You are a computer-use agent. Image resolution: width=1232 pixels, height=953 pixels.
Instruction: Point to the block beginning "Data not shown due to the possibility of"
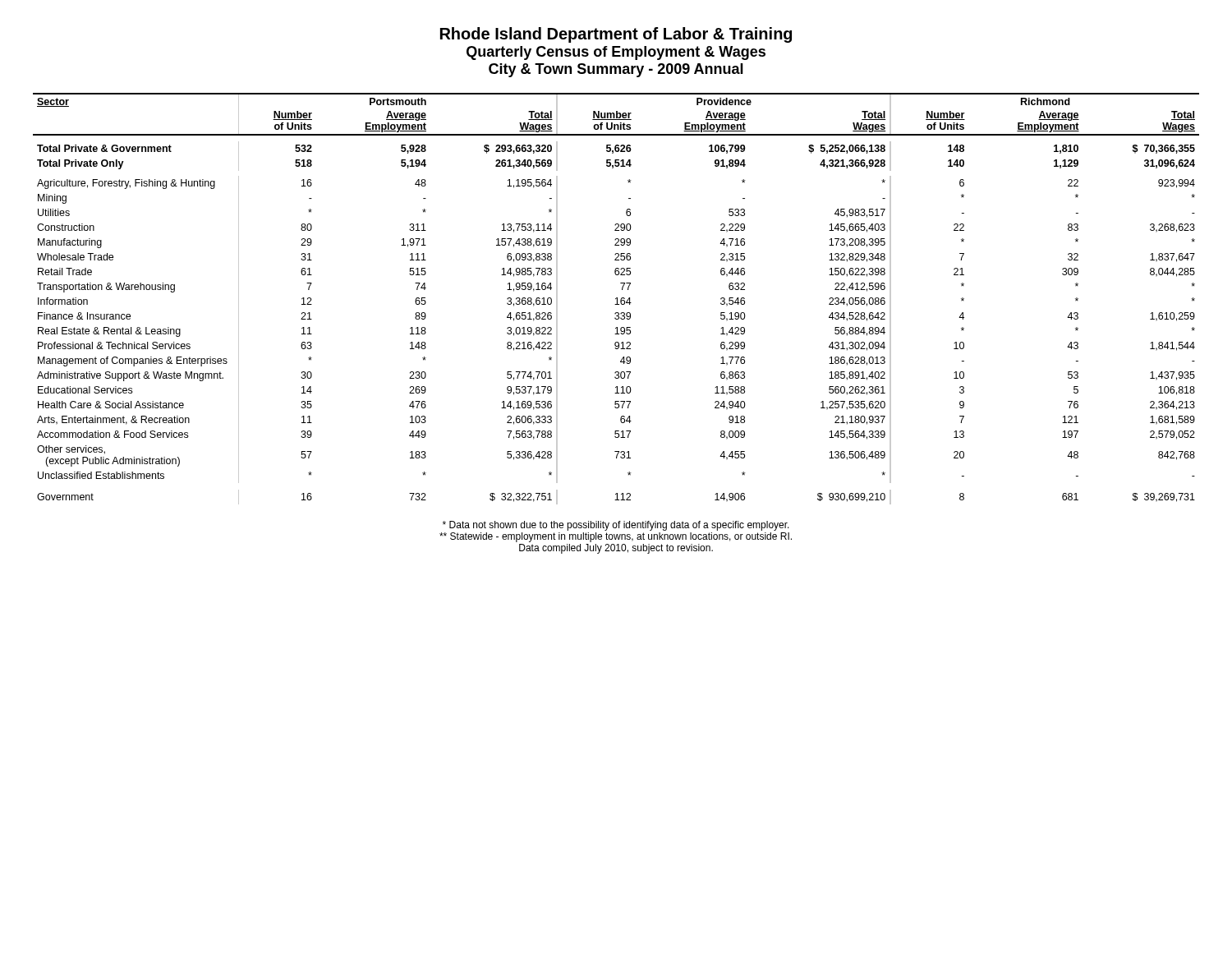(616, 536)
